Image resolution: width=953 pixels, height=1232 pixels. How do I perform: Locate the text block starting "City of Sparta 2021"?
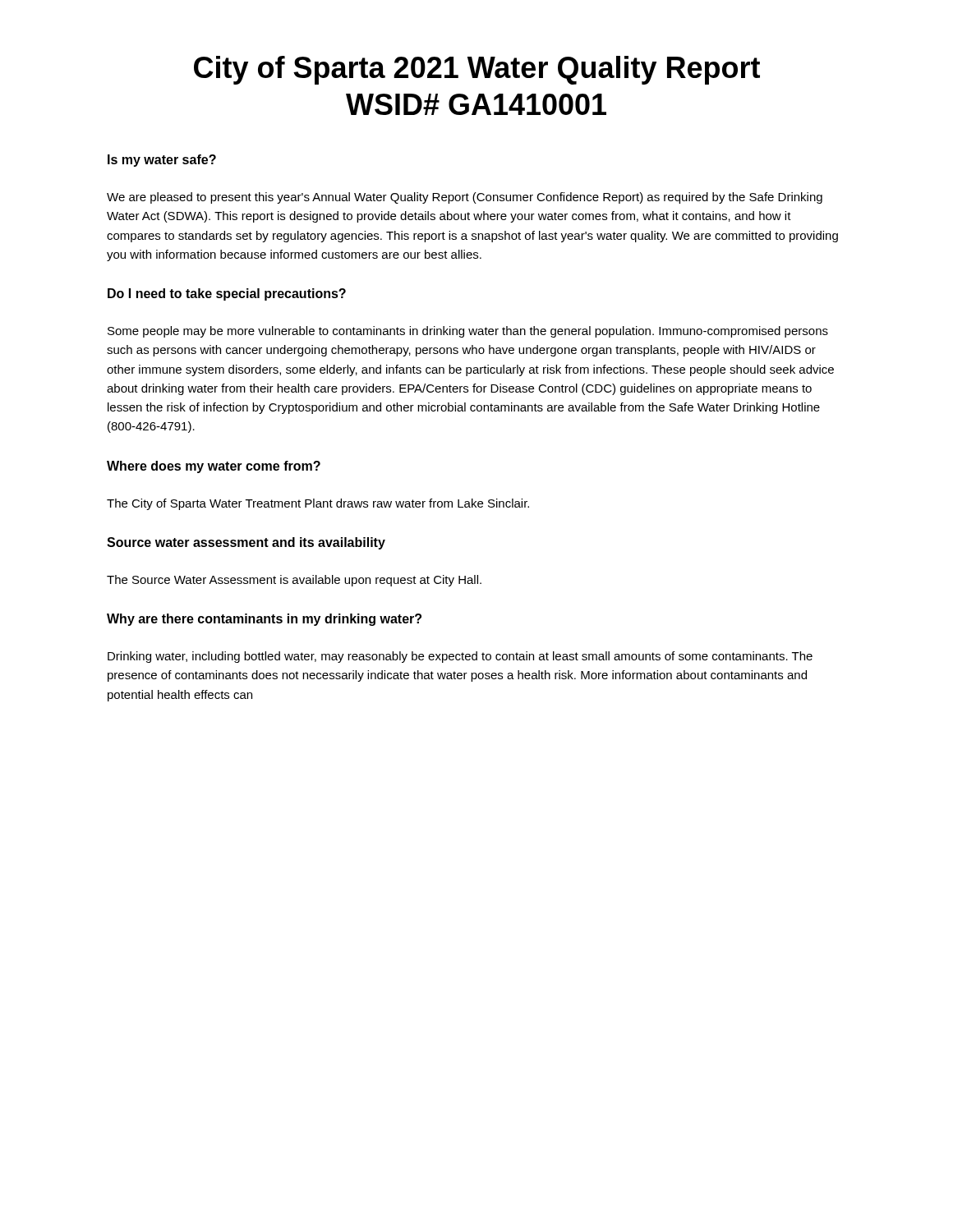pos(476,86)
